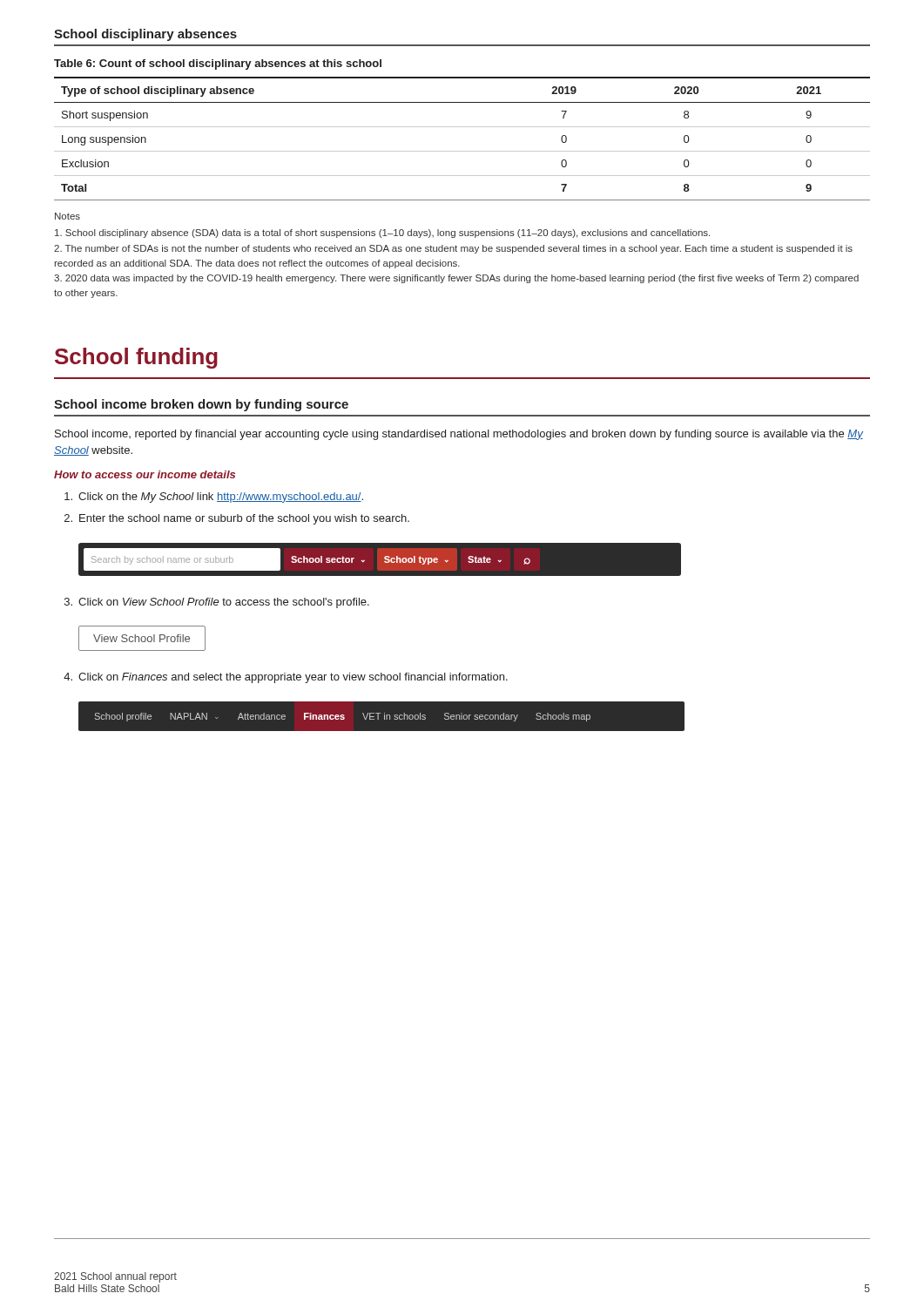The image size is (924, 1307).
Task: Locate the block of text that opens with "School income, reported by financial year accounting"
Action: (x=458, y=442)
